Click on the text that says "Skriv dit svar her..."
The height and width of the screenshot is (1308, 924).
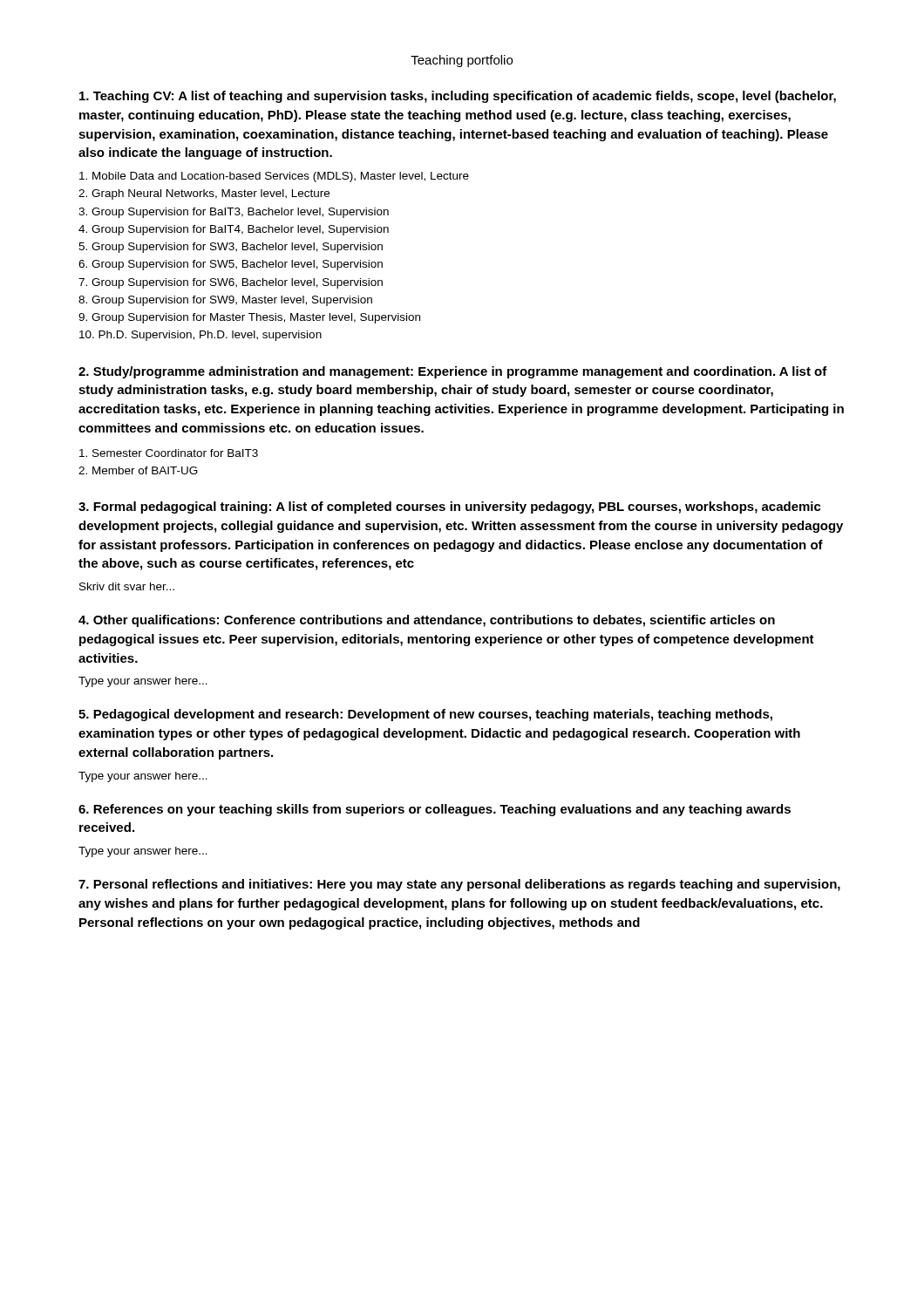[127, 586]
